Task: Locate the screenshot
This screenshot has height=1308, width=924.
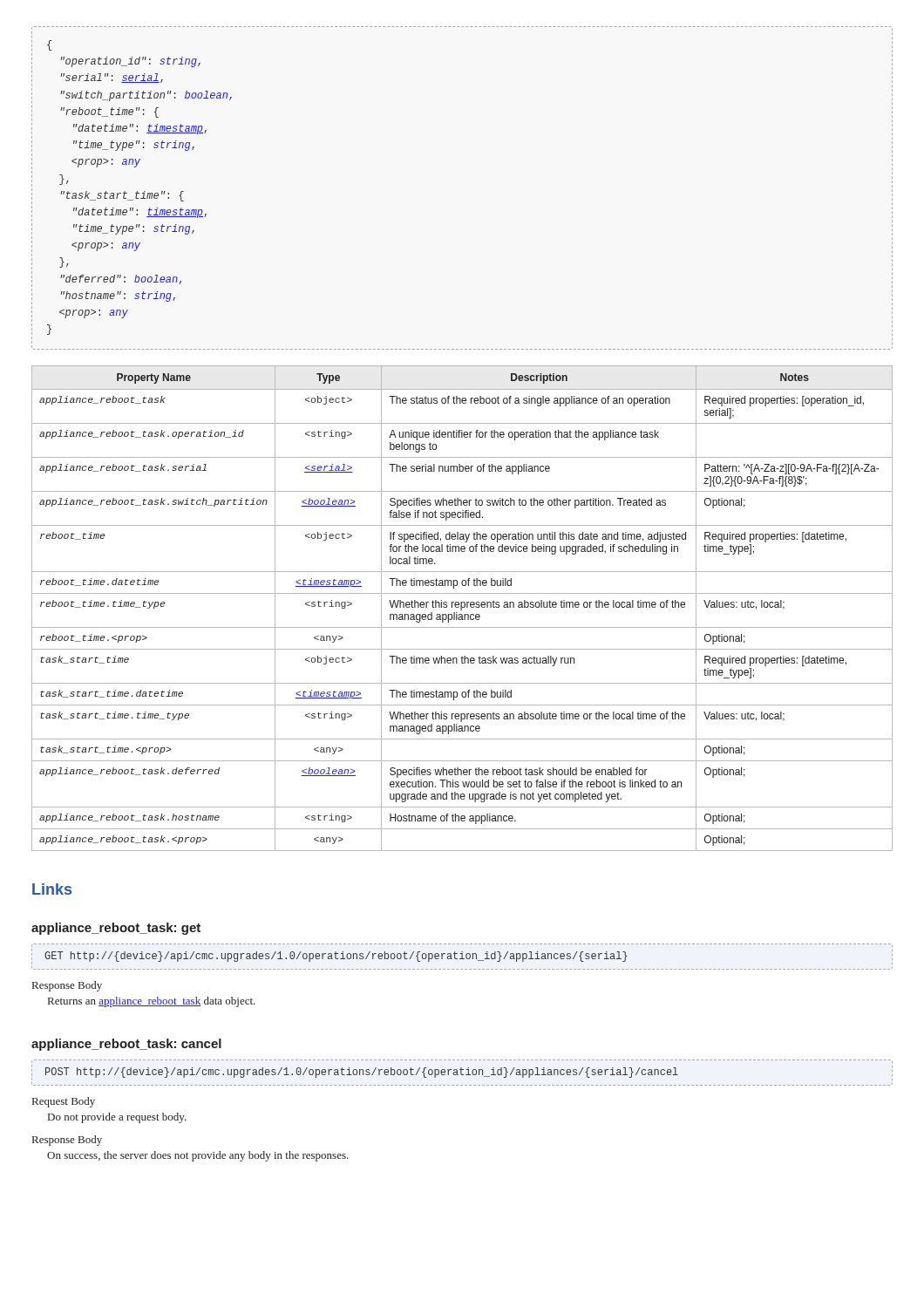Action: [462, 188]
